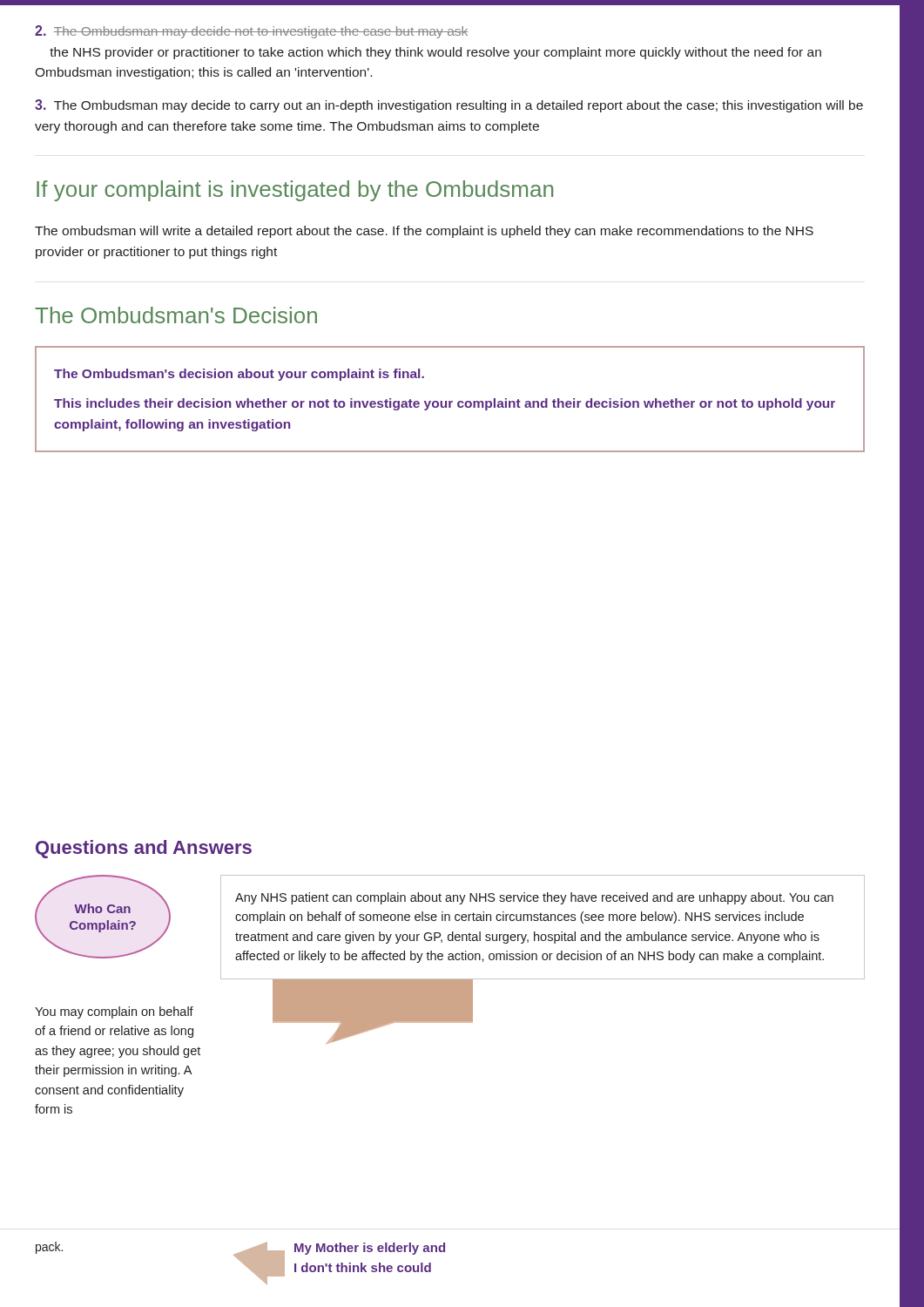Select the section header with the text "Questions and Answers"

[x=144, y=847]
